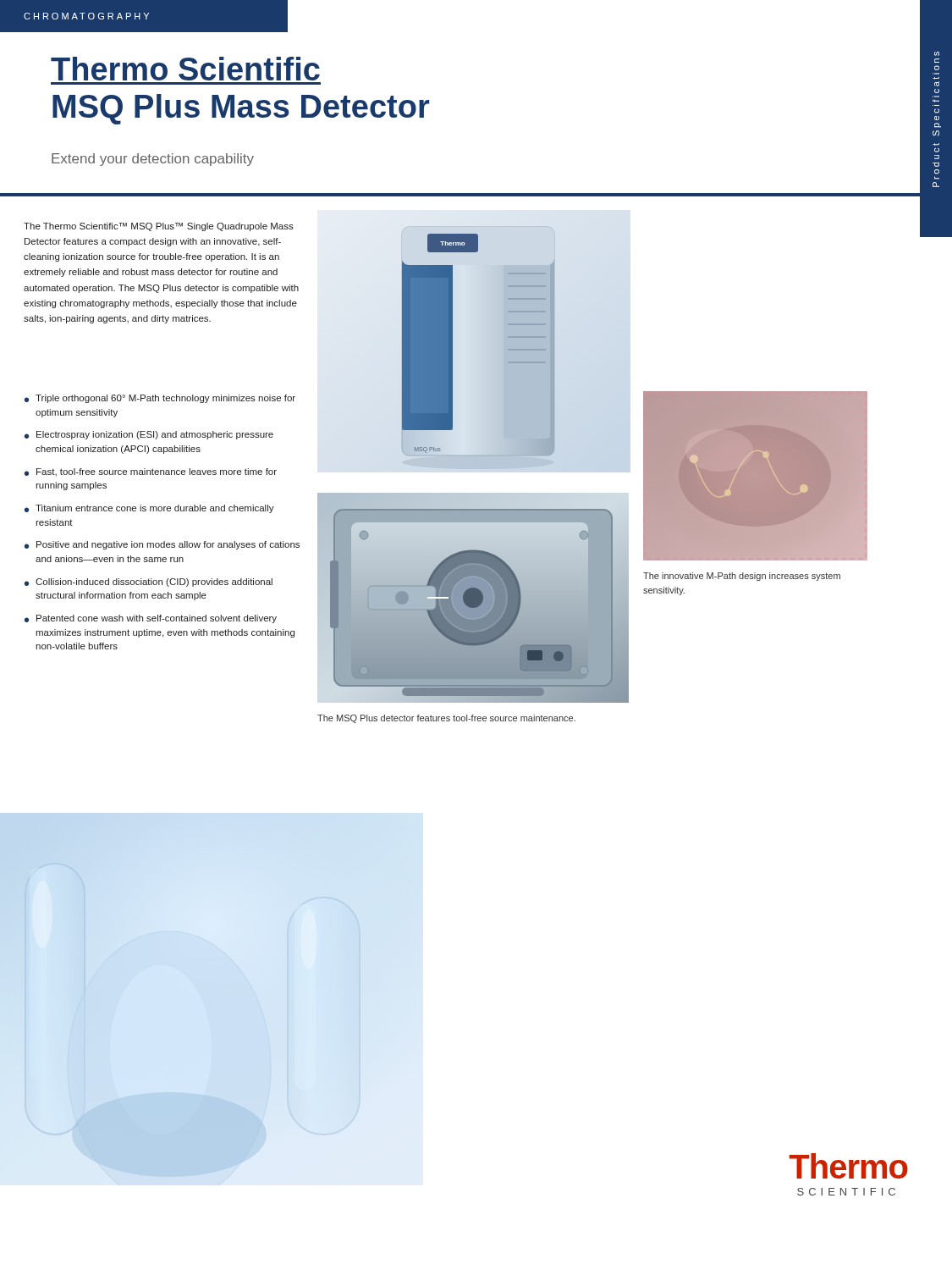Locate the block of text that opens with "• Patented cone wash with self-contained solvent"
The width and height of the screenshot is (952, 1270).
point(165,633)
